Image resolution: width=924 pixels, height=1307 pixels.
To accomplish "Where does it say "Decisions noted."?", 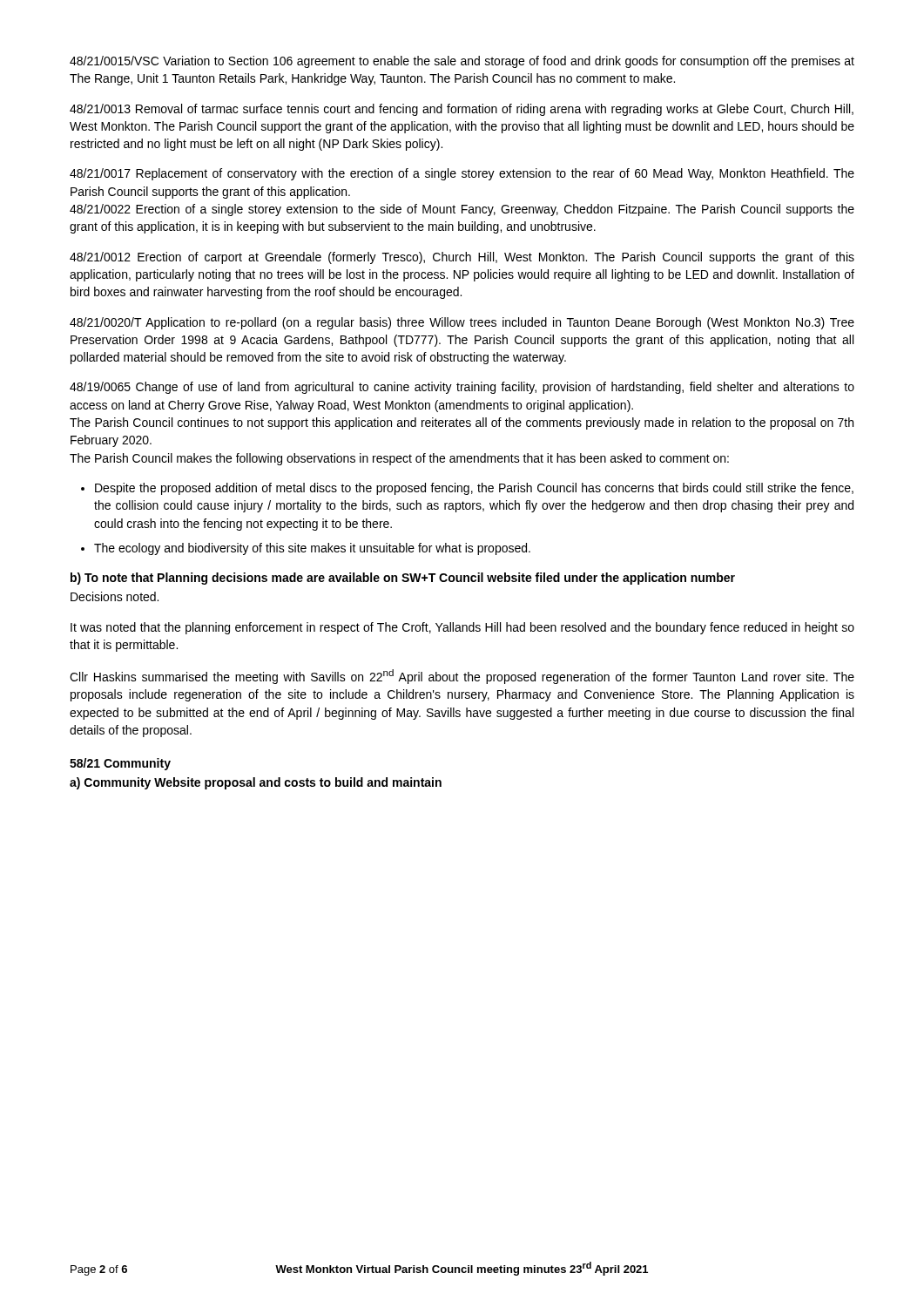I will (x=115, y=597).
